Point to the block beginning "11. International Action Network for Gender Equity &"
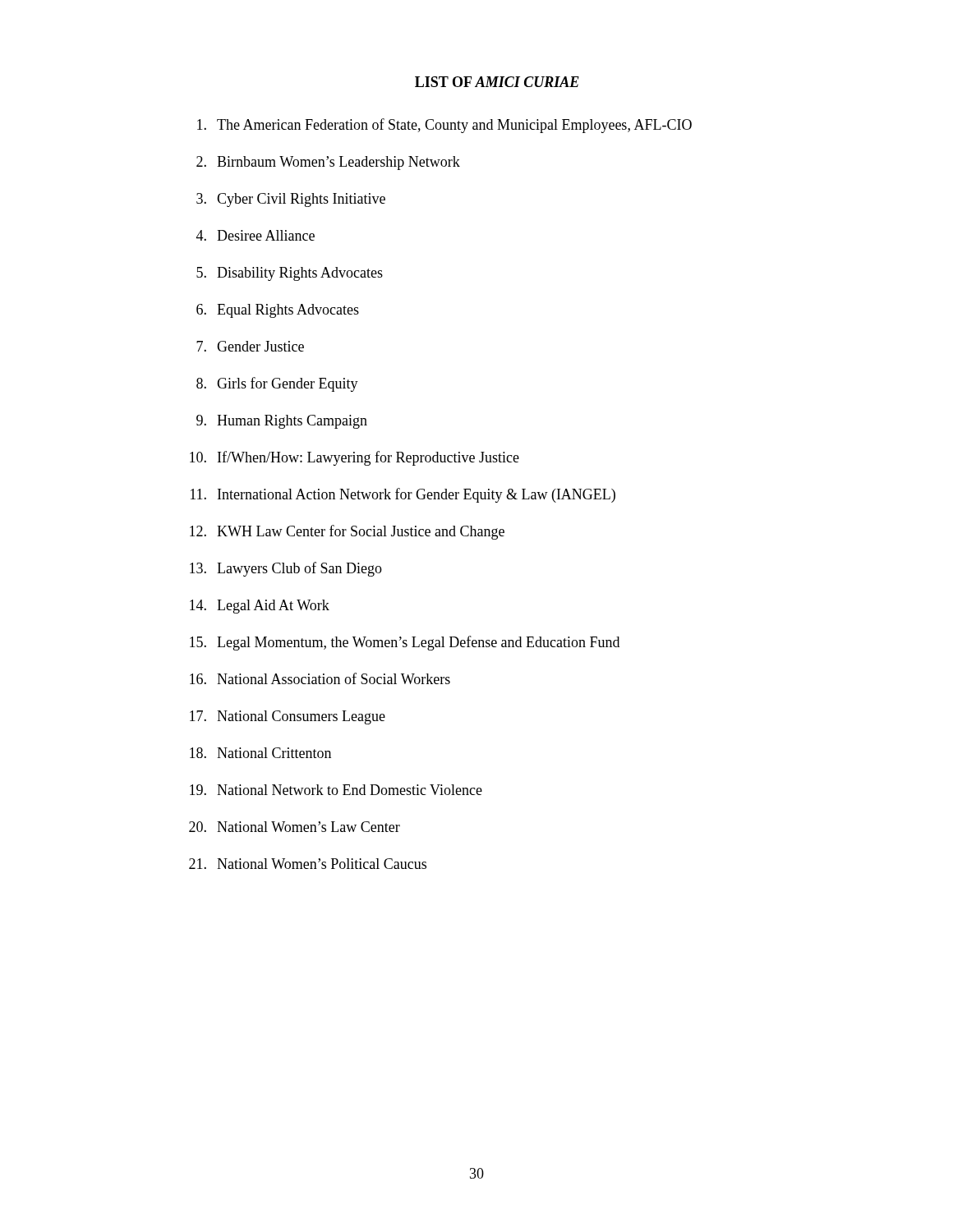The width and height of the screenshot is (953, 1232). (x=497, y=495)
